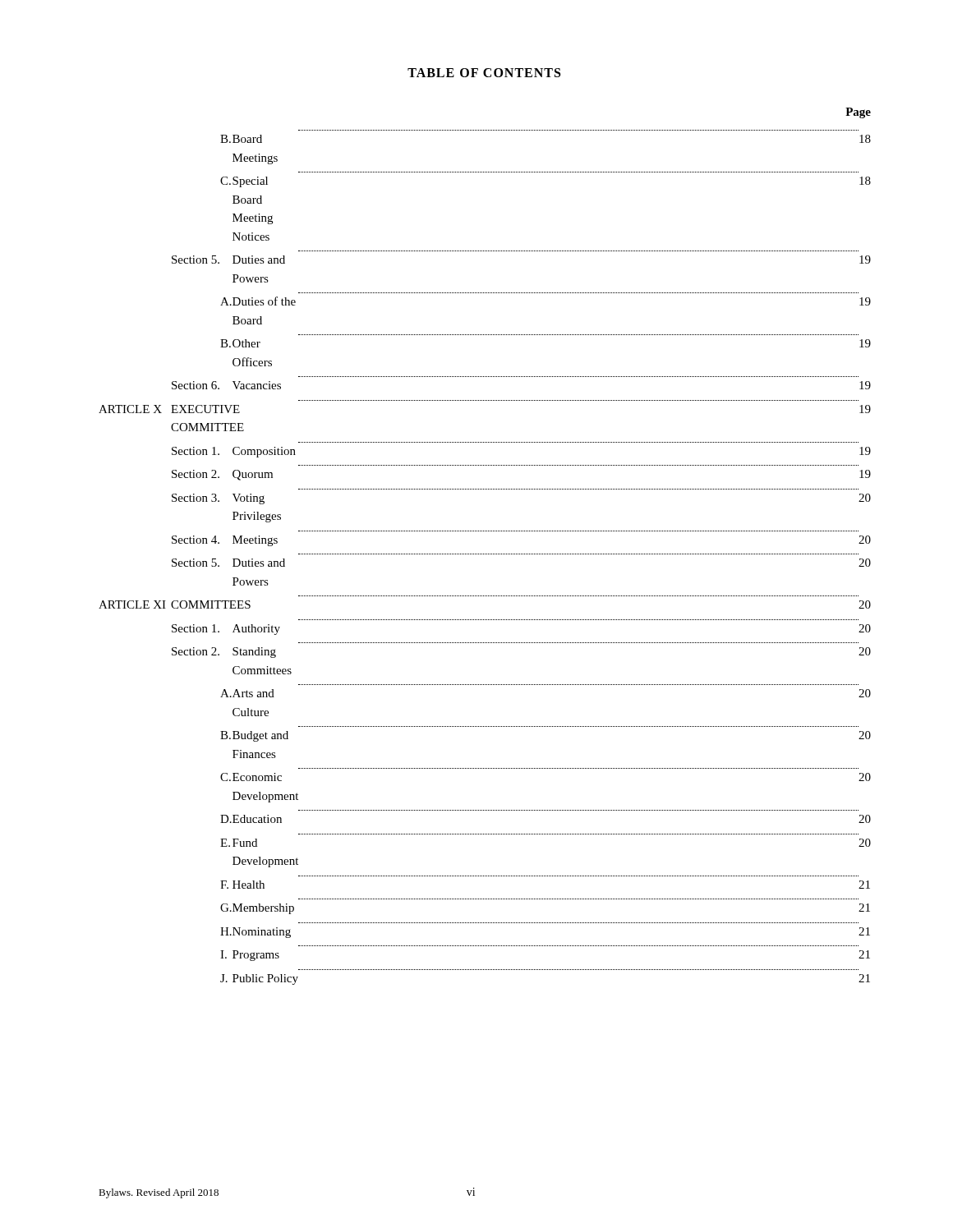Locate the list item containing "Section 2. Quorum"

tap(485, 474)
